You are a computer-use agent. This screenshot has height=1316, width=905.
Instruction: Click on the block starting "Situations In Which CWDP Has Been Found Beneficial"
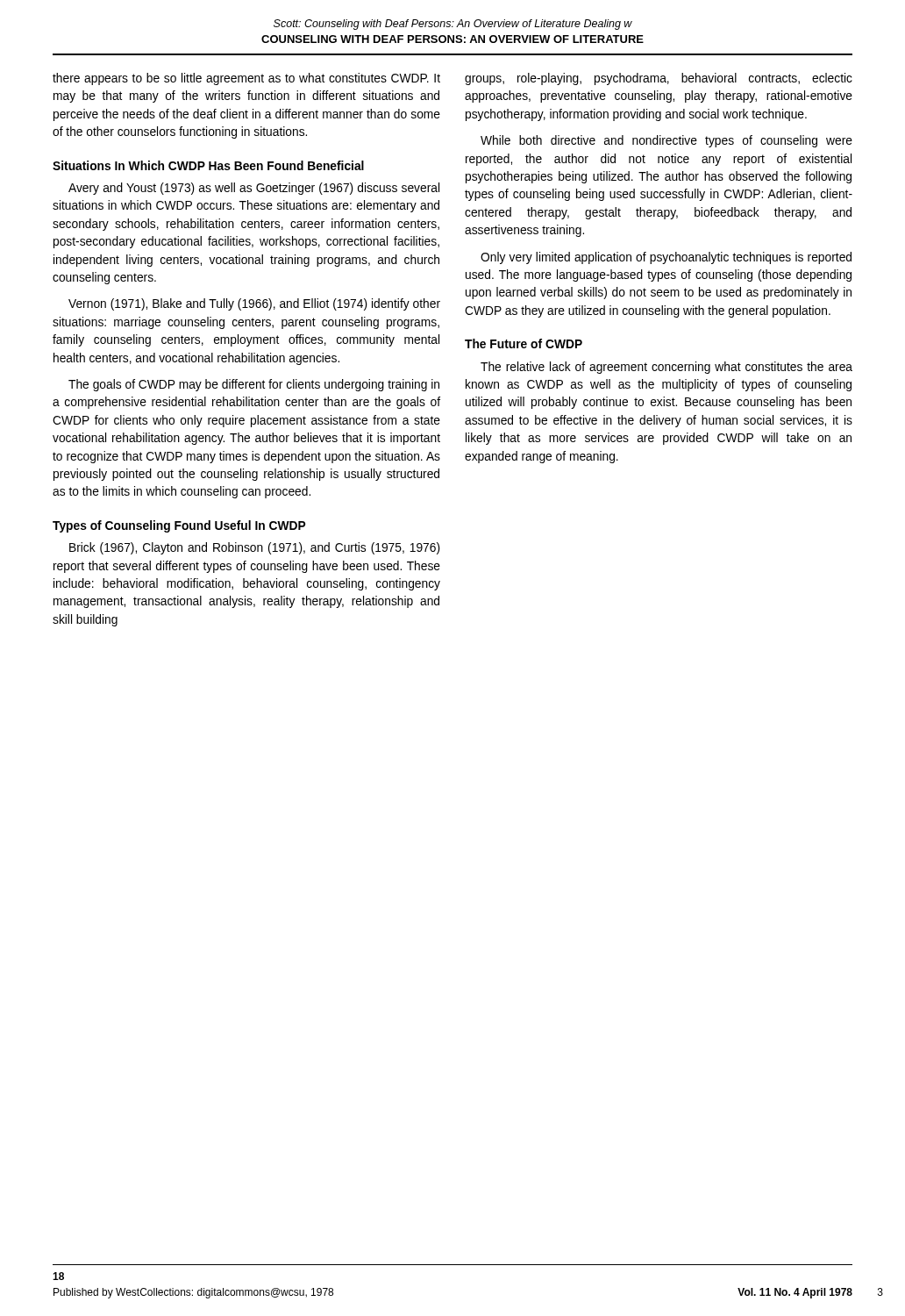point(208,166)
